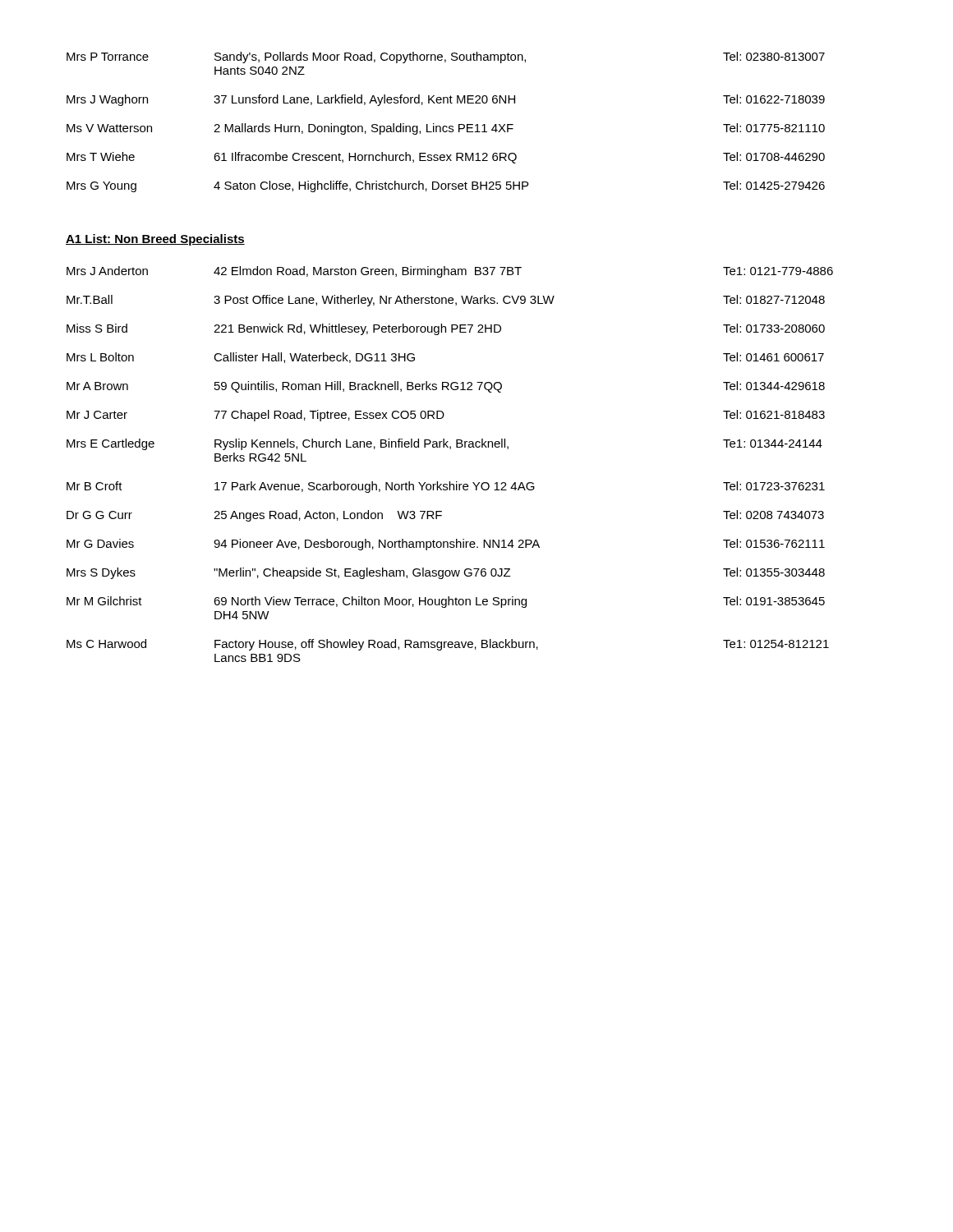
Task: Select the list item containing "Mr B Croft"
Action: [x=476, y=486]
